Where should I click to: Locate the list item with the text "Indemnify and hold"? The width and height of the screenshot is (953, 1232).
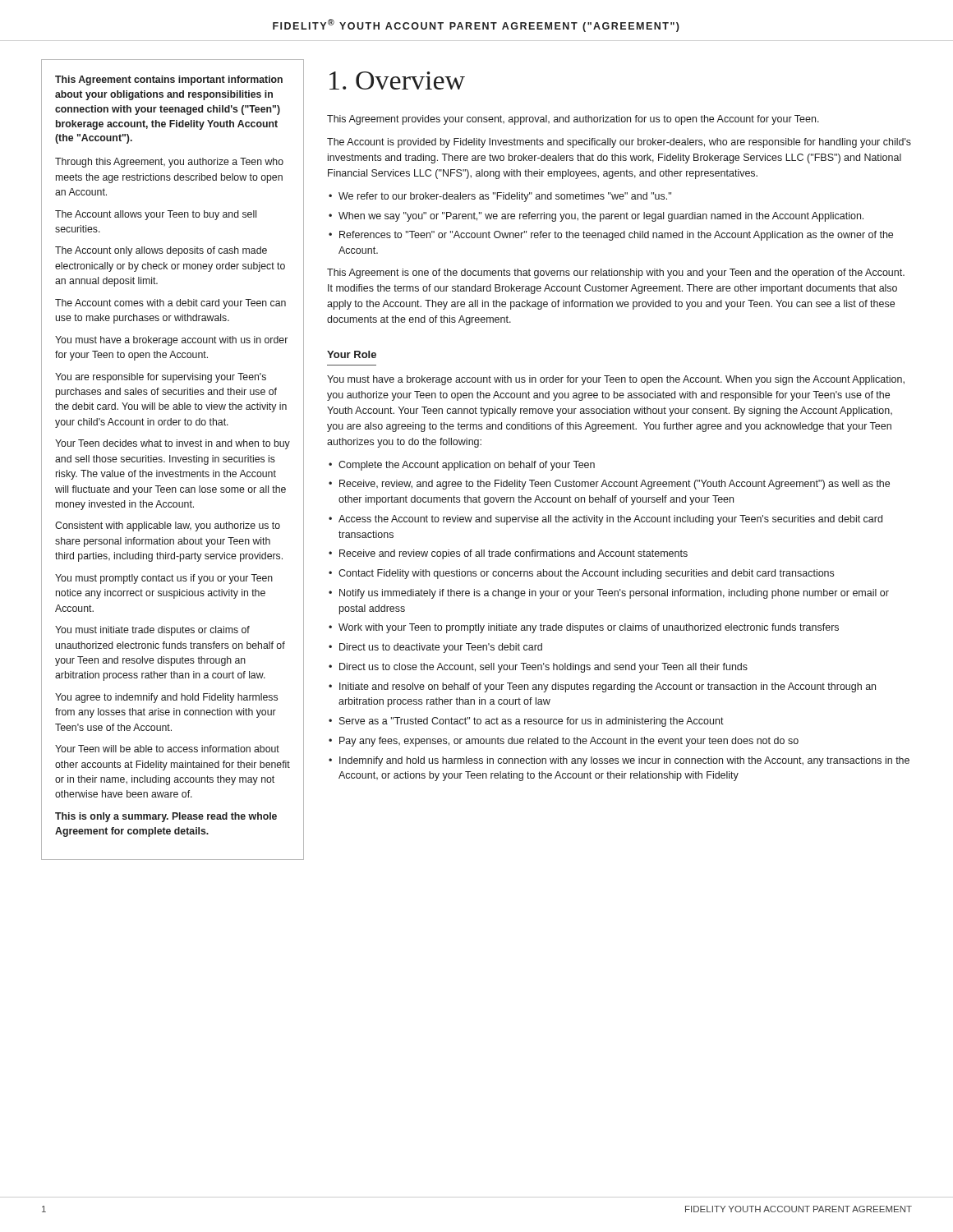[624, 768]
